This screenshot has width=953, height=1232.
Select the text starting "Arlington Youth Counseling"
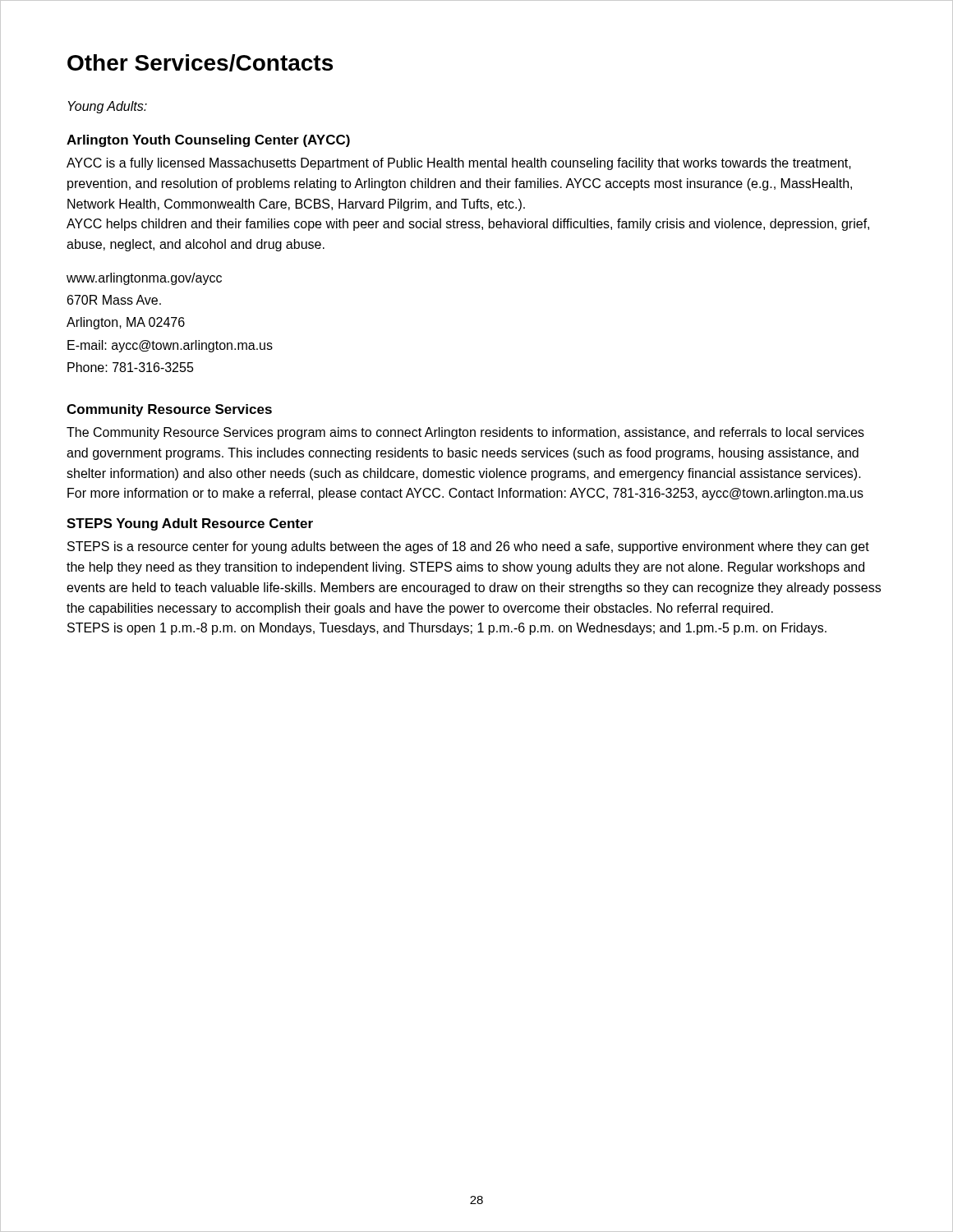(208, 141)
